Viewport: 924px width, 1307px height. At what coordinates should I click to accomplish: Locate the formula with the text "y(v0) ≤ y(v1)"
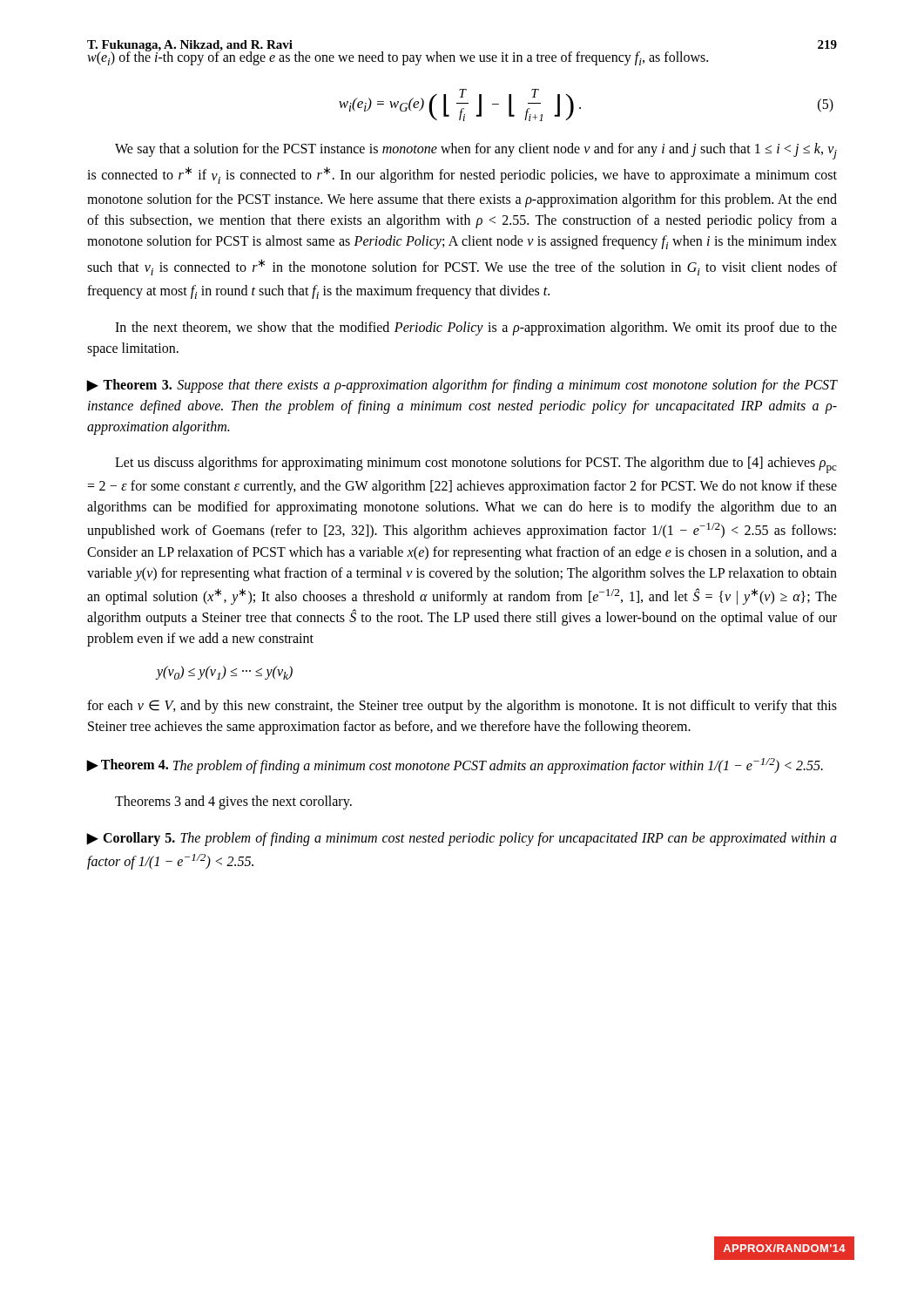coord(225,673)
